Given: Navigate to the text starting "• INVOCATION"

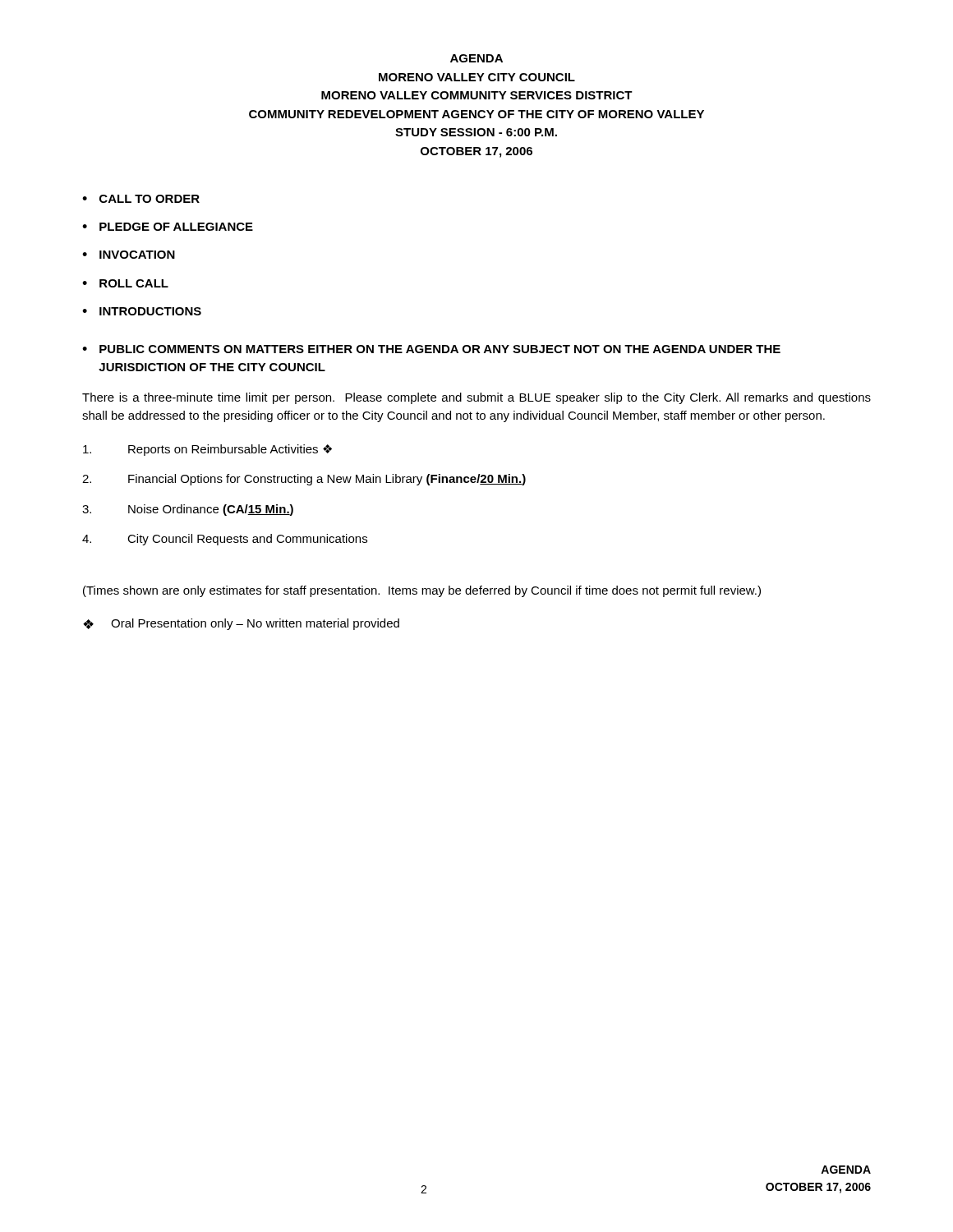Looking at the screenshot, I should coord(129,256).
